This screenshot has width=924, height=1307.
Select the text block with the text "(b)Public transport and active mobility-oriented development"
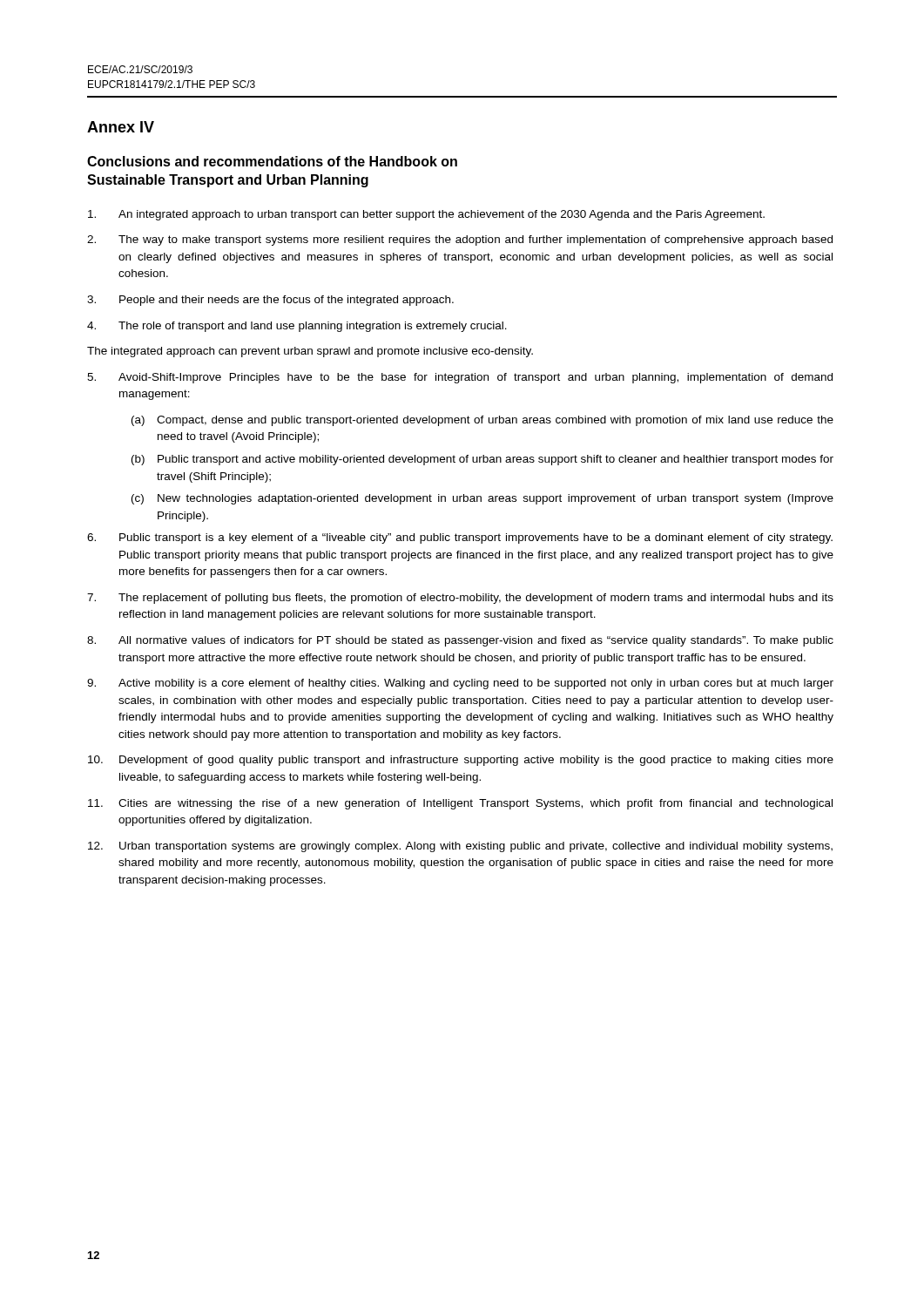484,467
